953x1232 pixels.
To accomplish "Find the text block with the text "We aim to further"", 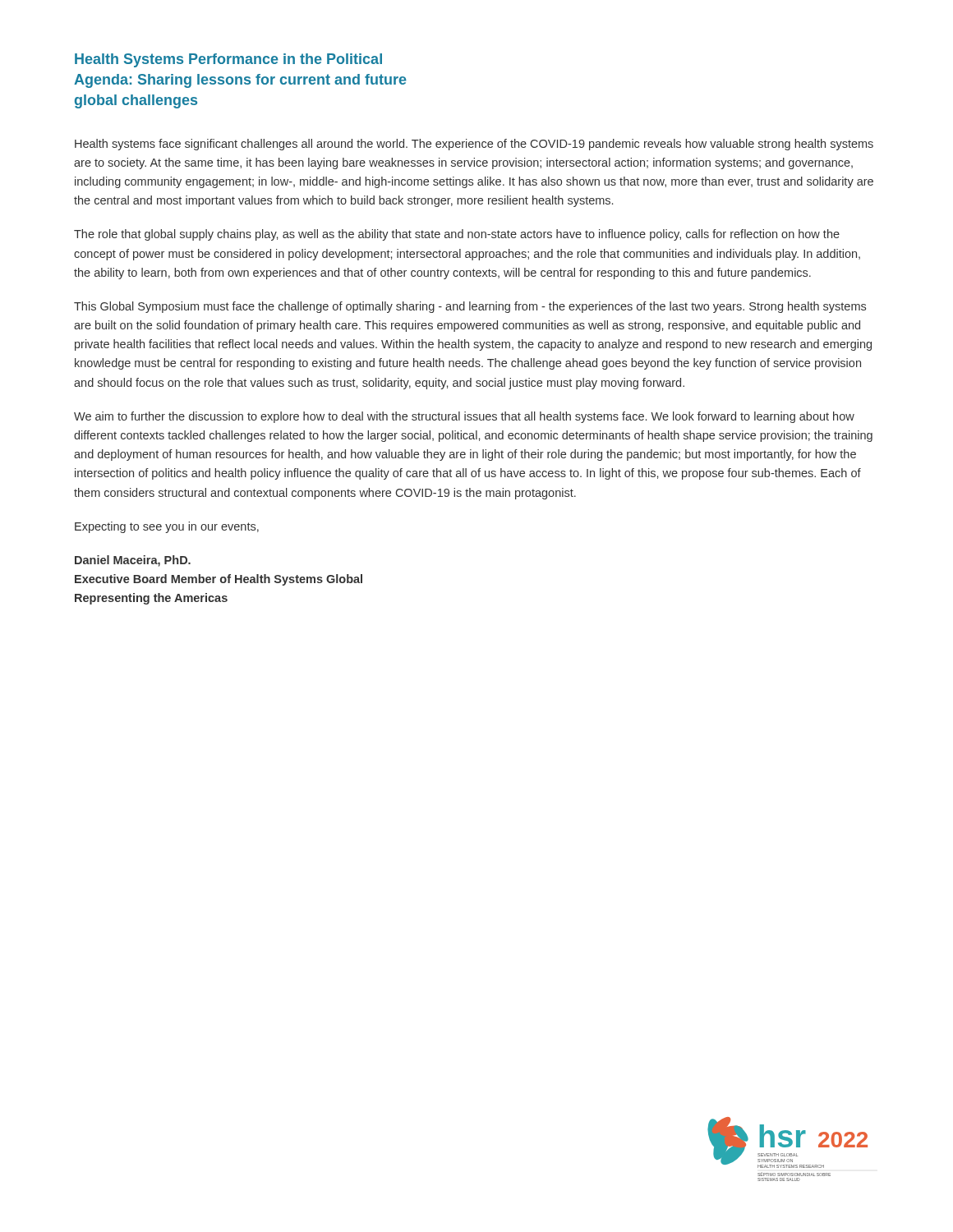I will pos(473,454).
